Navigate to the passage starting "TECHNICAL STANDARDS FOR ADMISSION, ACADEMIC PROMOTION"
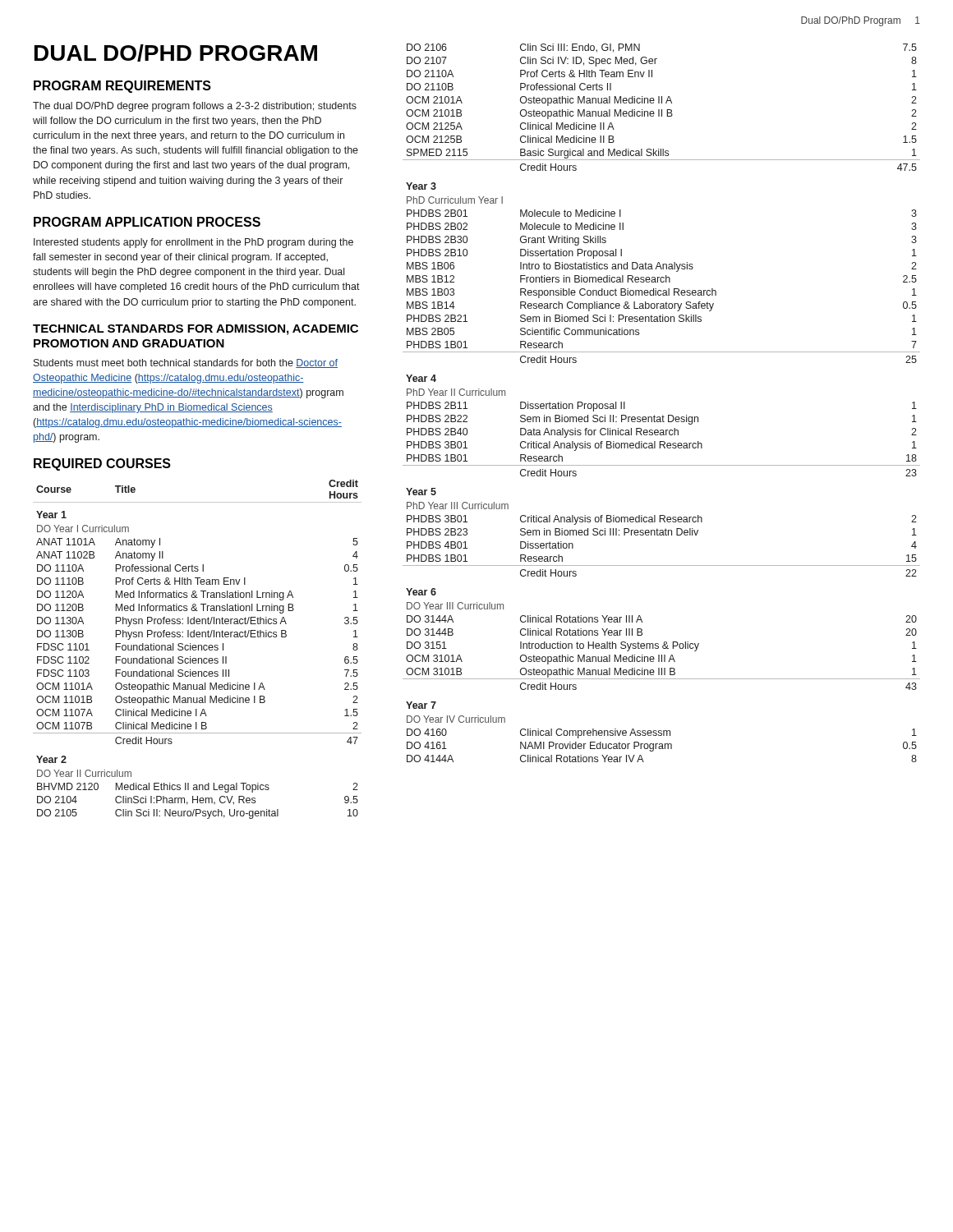This screenshot has width=953, height=1232. point(197,336)
